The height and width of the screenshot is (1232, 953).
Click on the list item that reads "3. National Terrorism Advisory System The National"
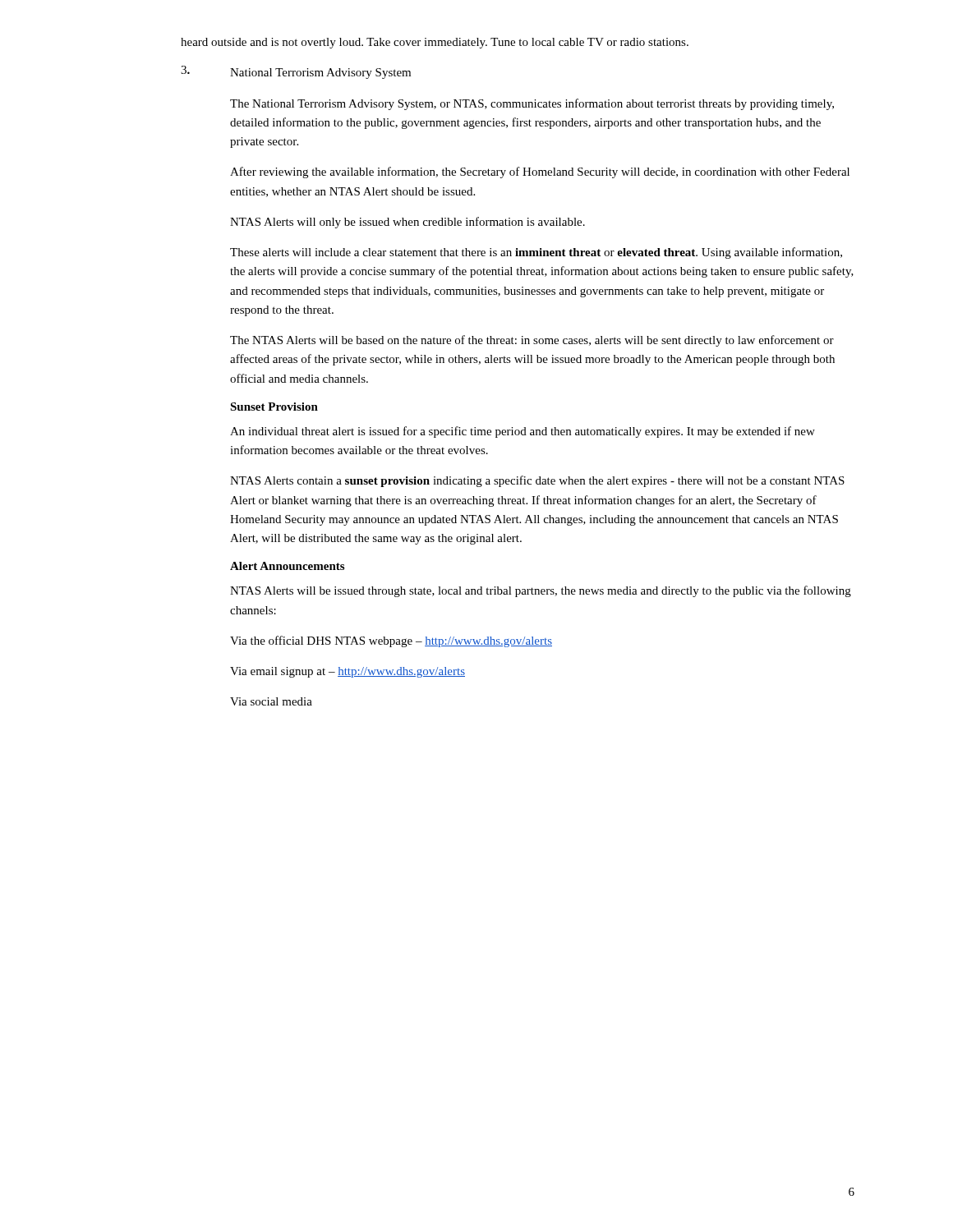[296, 72]
